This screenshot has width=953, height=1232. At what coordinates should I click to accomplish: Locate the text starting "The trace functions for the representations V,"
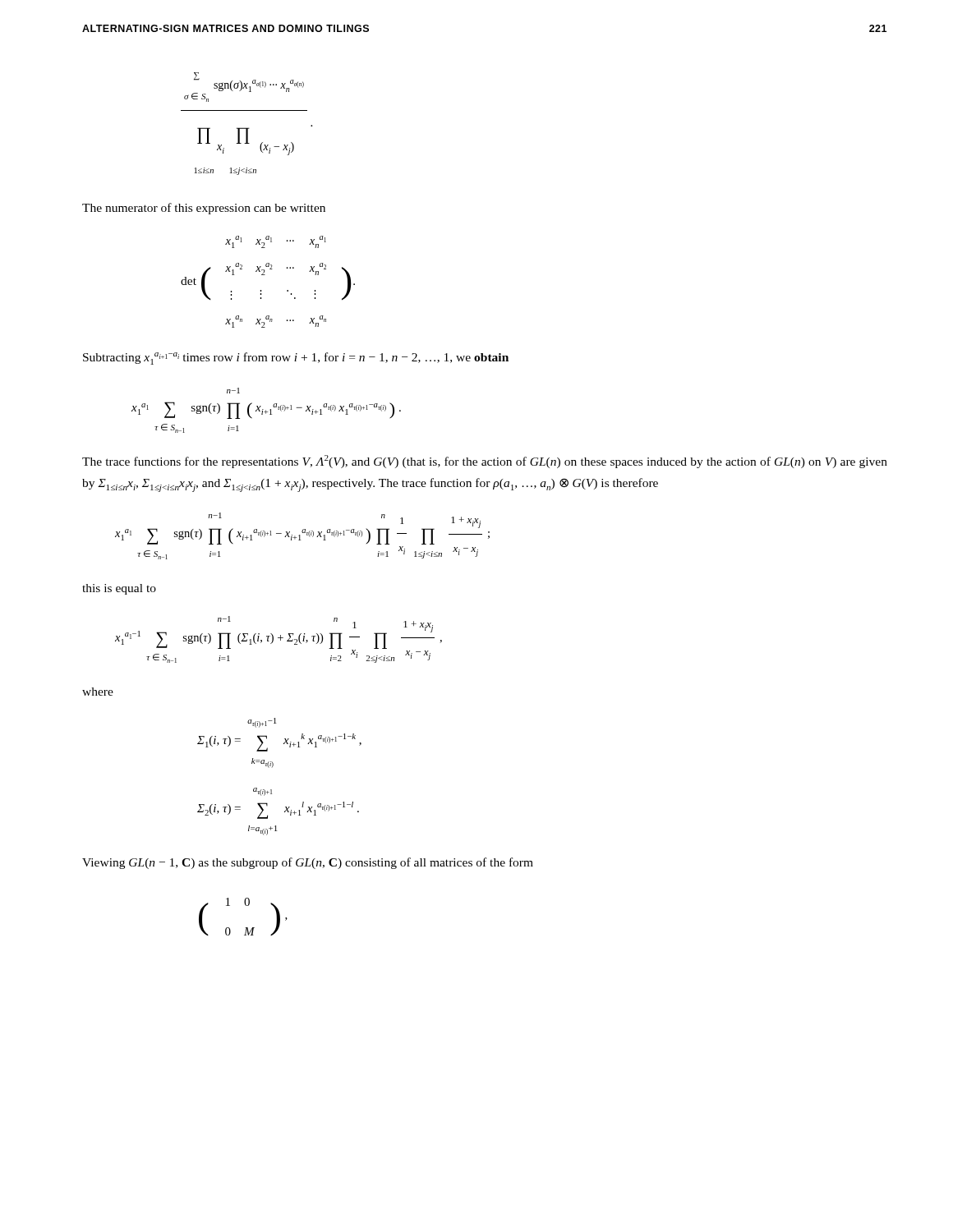click(x=485, y=472)
